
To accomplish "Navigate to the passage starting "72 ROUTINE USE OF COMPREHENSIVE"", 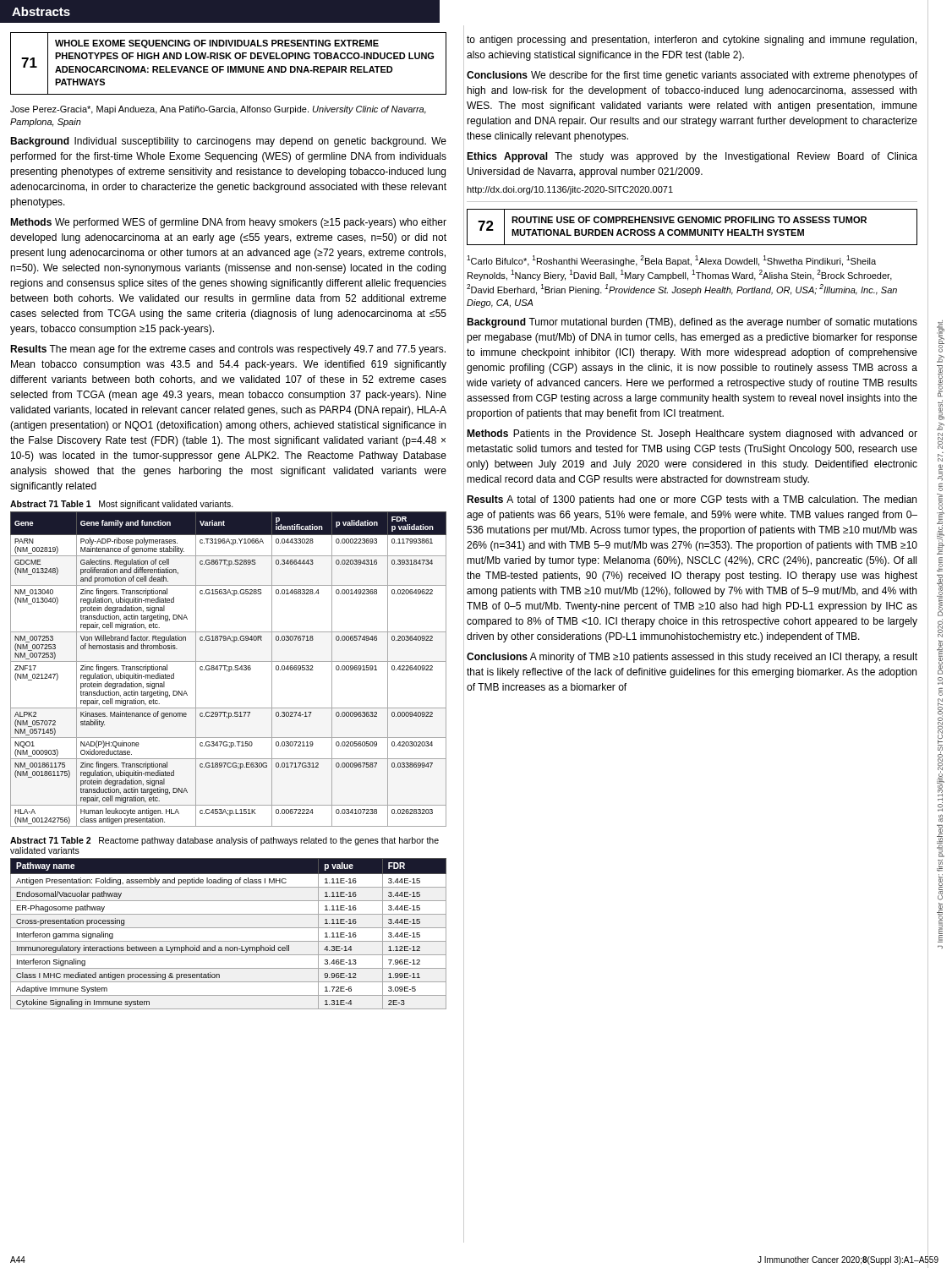I will 692,227.
